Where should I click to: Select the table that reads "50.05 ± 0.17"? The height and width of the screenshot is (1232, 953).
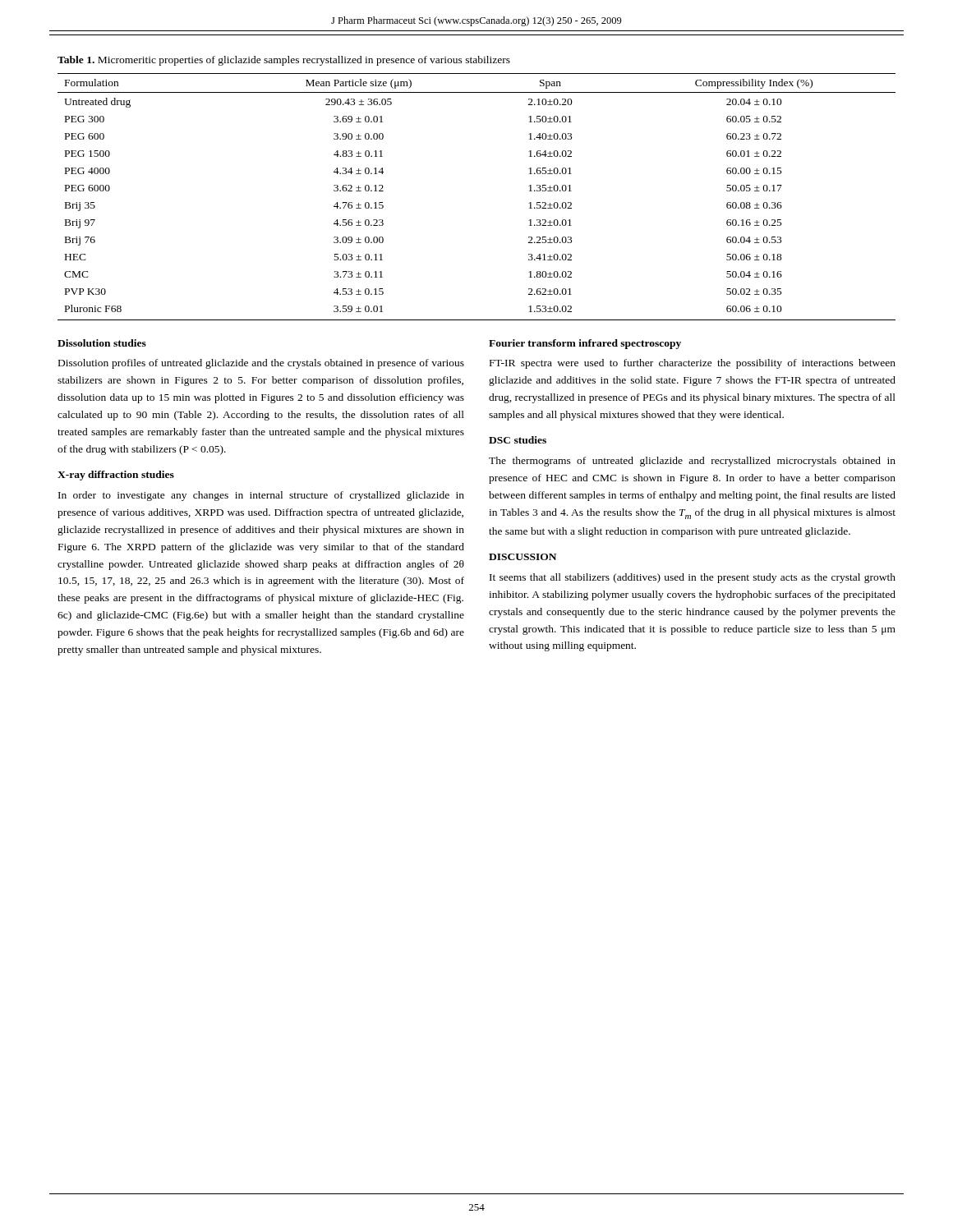[476, 197]
